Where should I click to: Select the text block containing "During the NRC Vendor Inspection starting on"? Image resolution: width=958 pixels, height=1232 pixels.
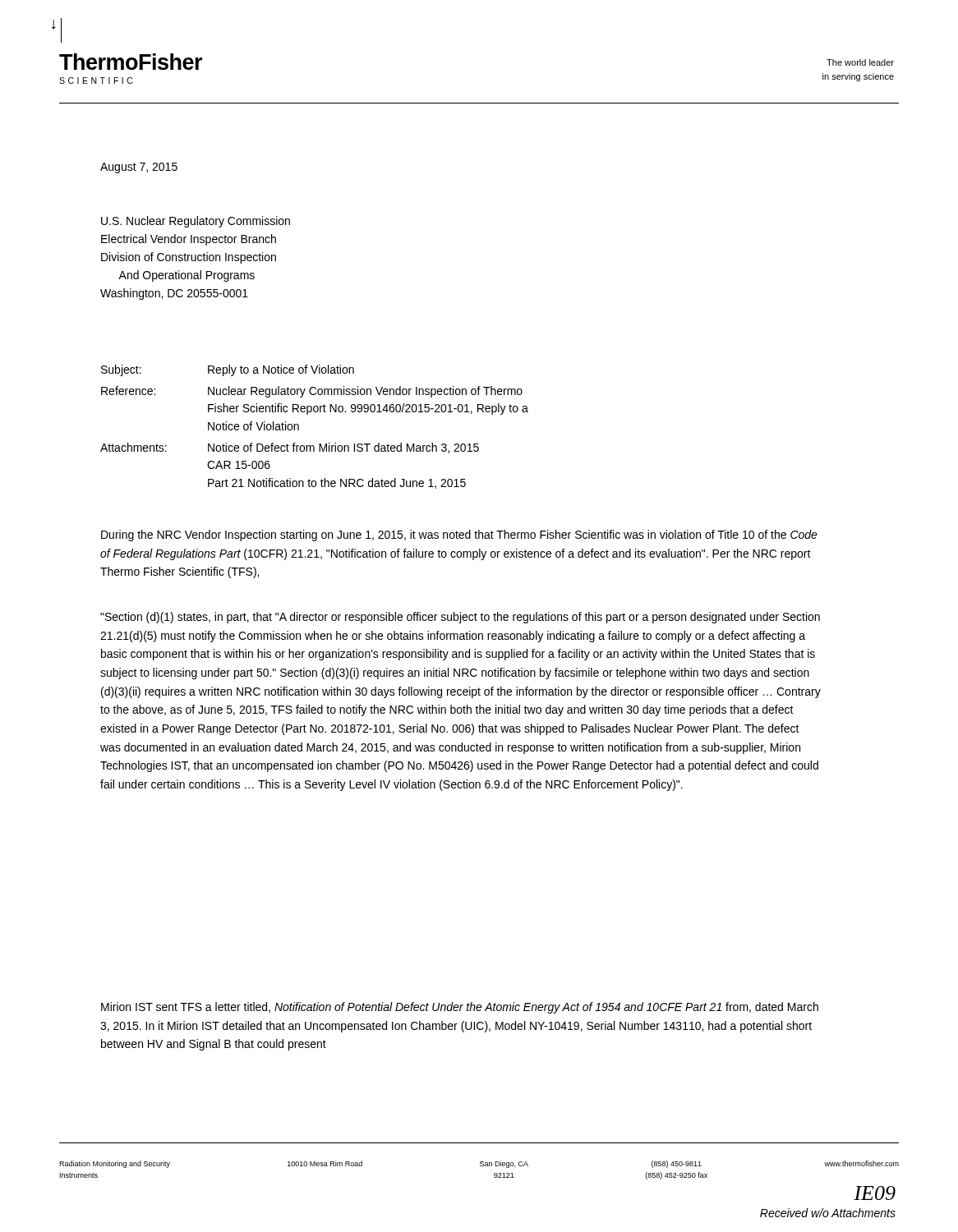[x=459, y=553]
